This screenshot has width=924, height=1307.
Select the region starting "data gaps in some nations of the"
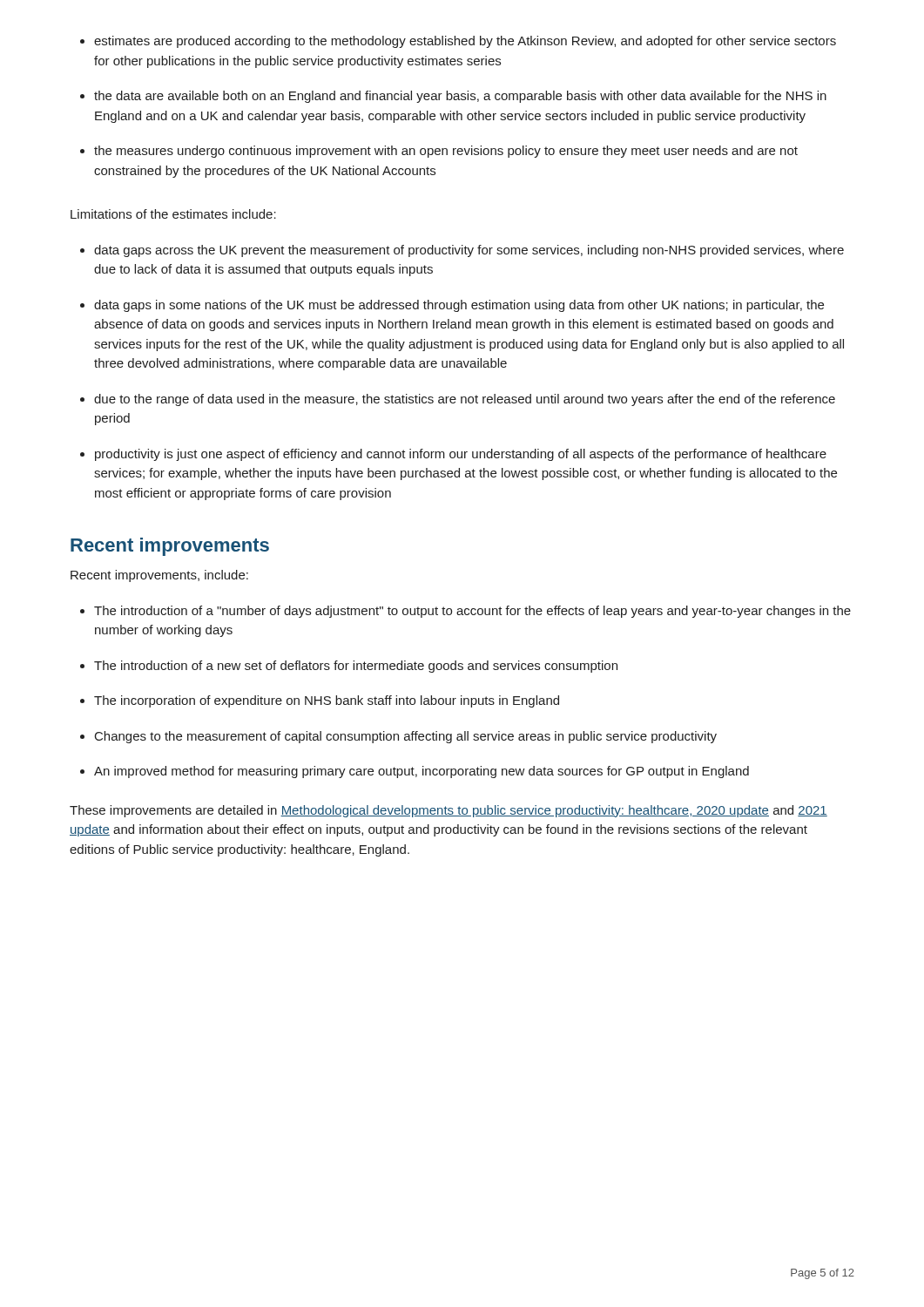click(x=474, y=334)
